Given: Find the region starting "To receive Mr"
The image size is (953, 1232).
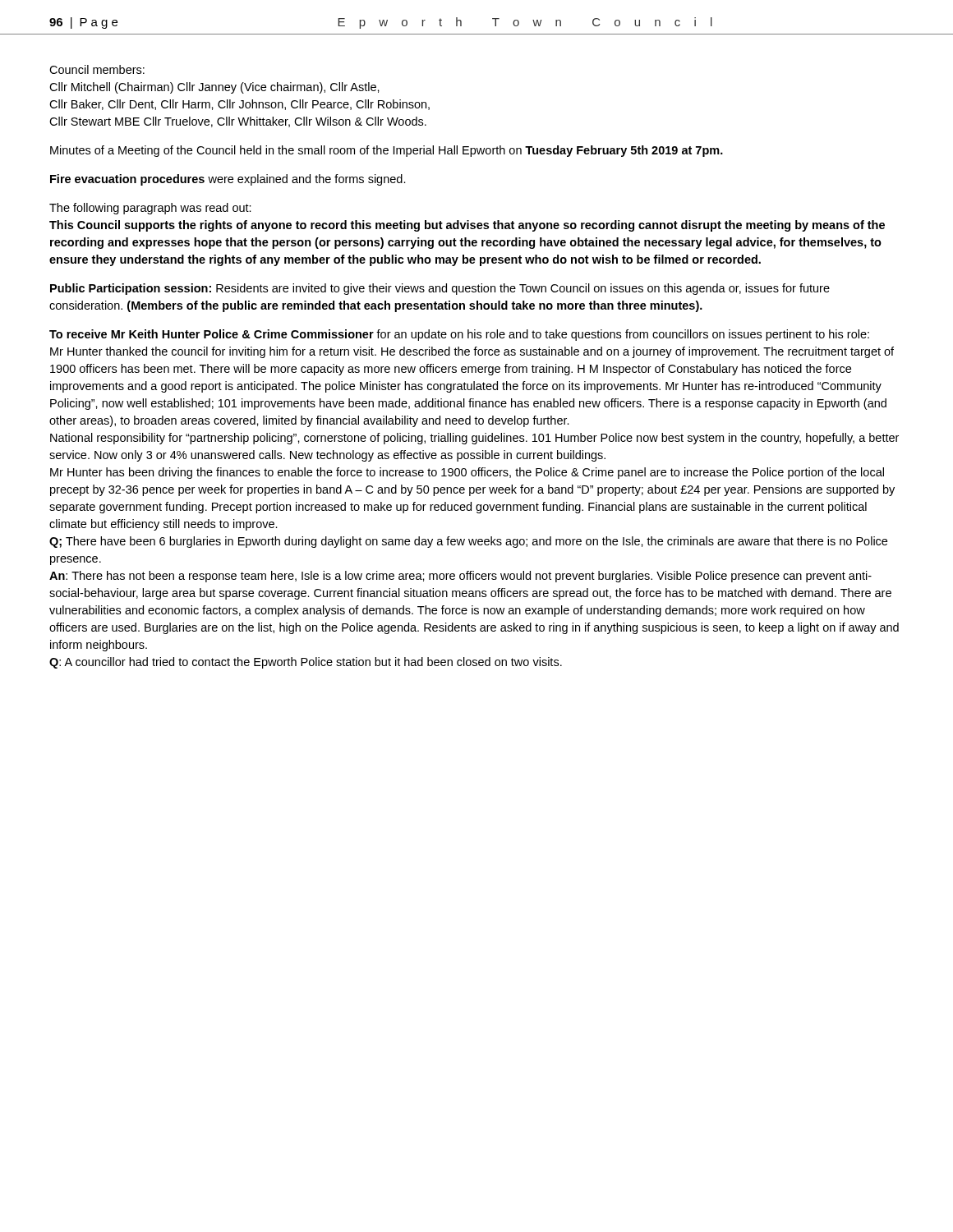Looking at the screenshot, I should coord(476,499).
